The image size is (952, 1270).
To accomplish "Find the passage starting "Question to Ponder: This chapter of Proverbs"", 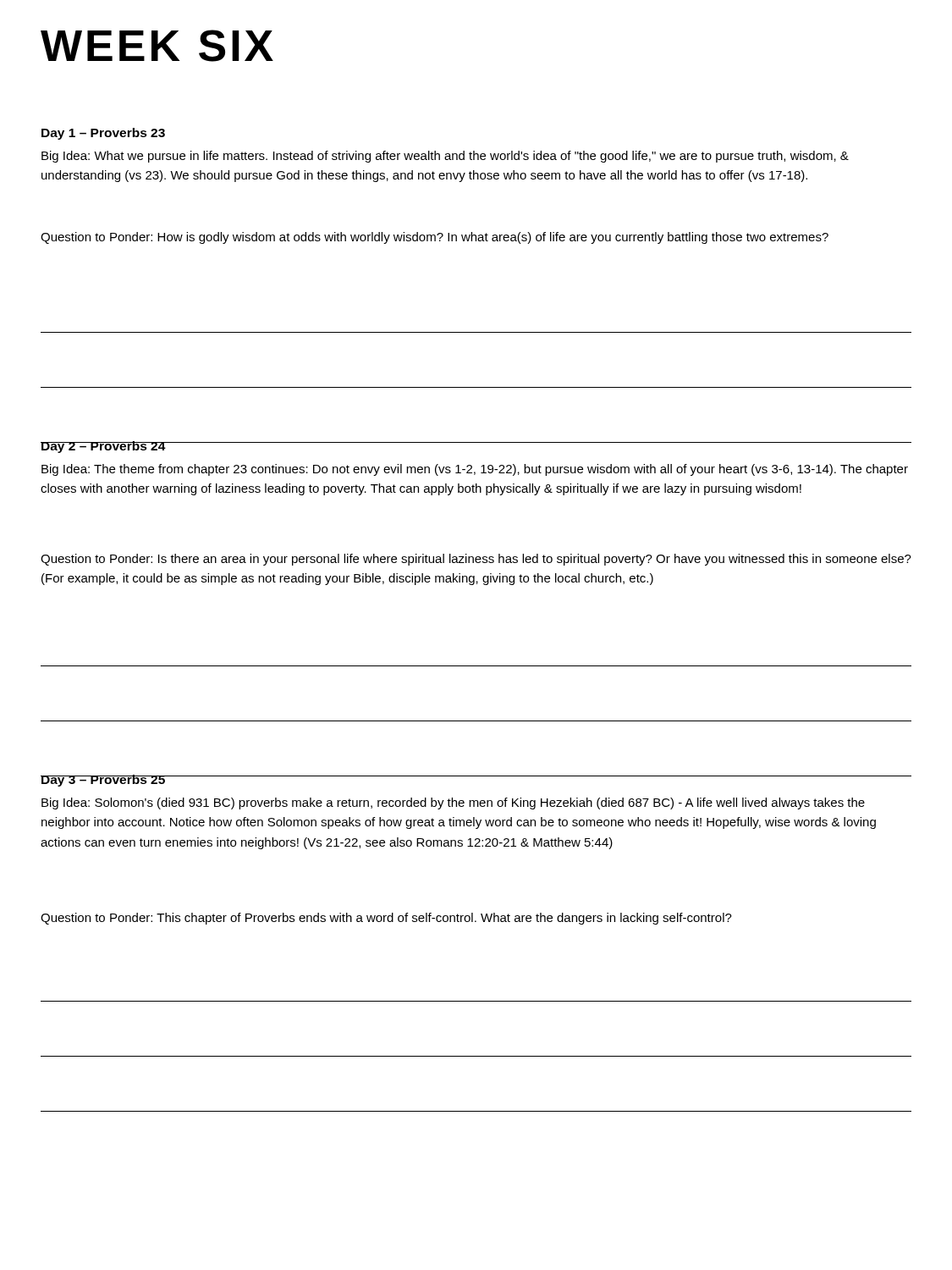I will pyautogui.click(x=476, y=918).
